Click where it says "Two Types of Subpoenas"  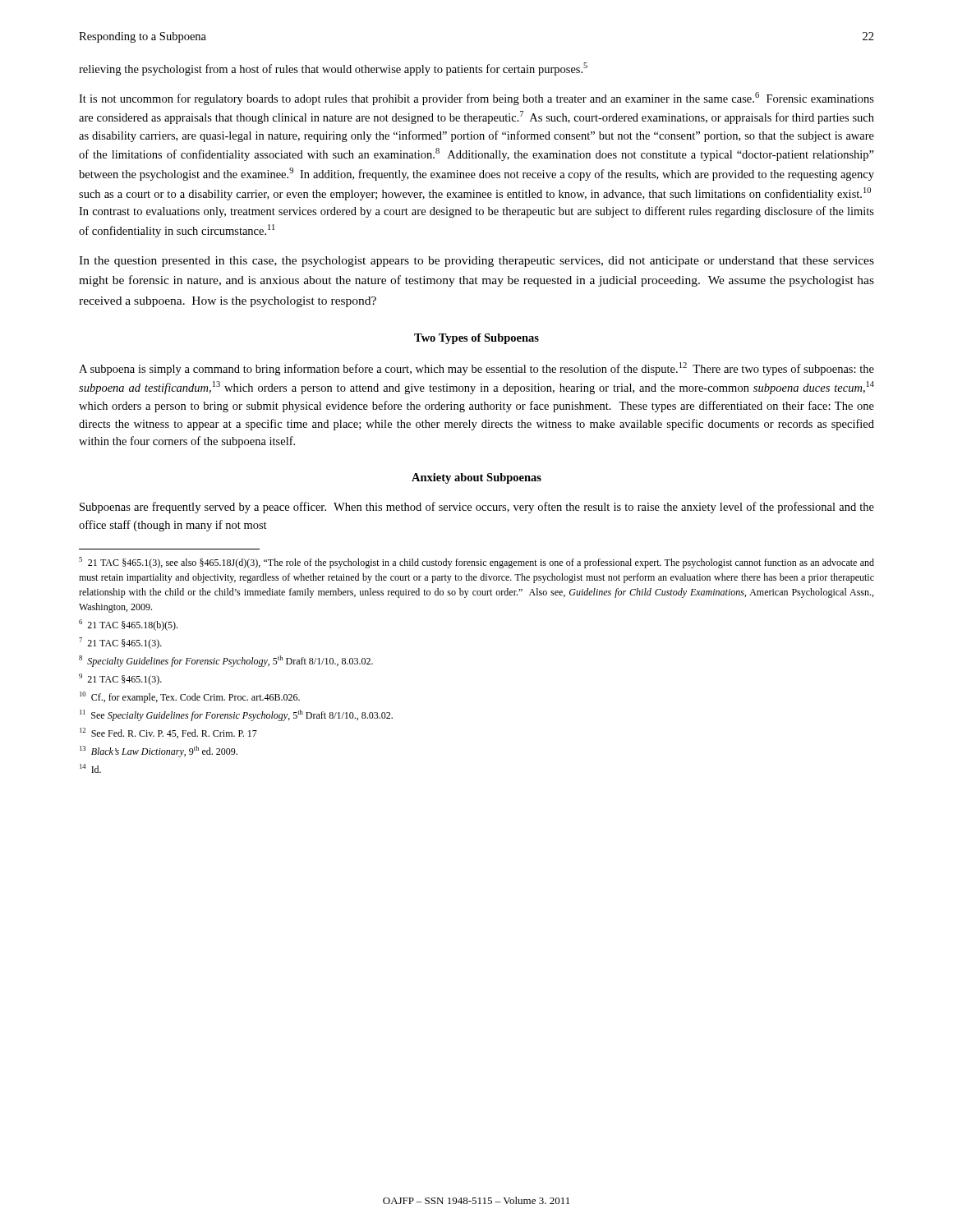pos(476,338)
